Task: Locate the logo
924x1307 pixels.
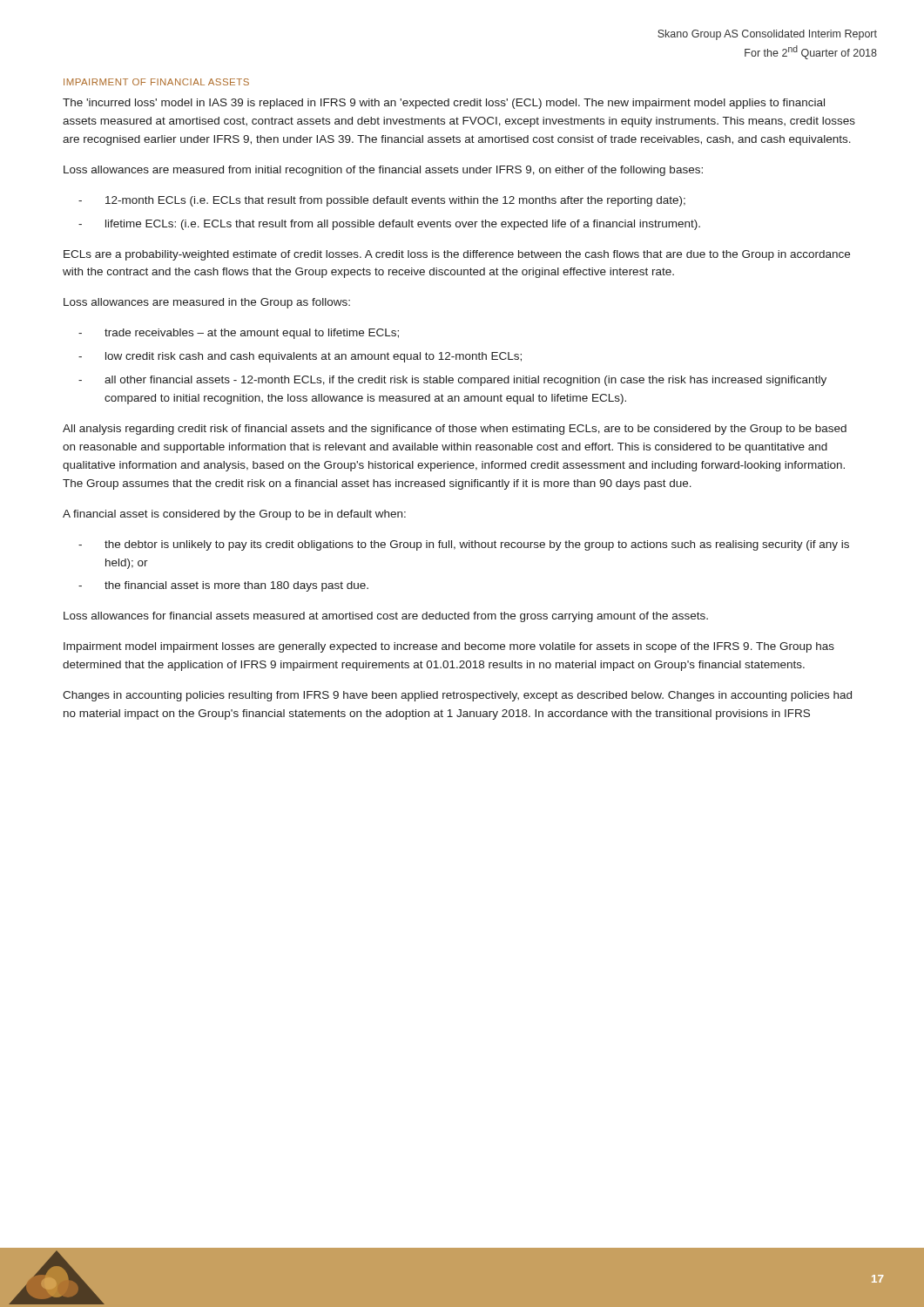Action: [57, 1277]
